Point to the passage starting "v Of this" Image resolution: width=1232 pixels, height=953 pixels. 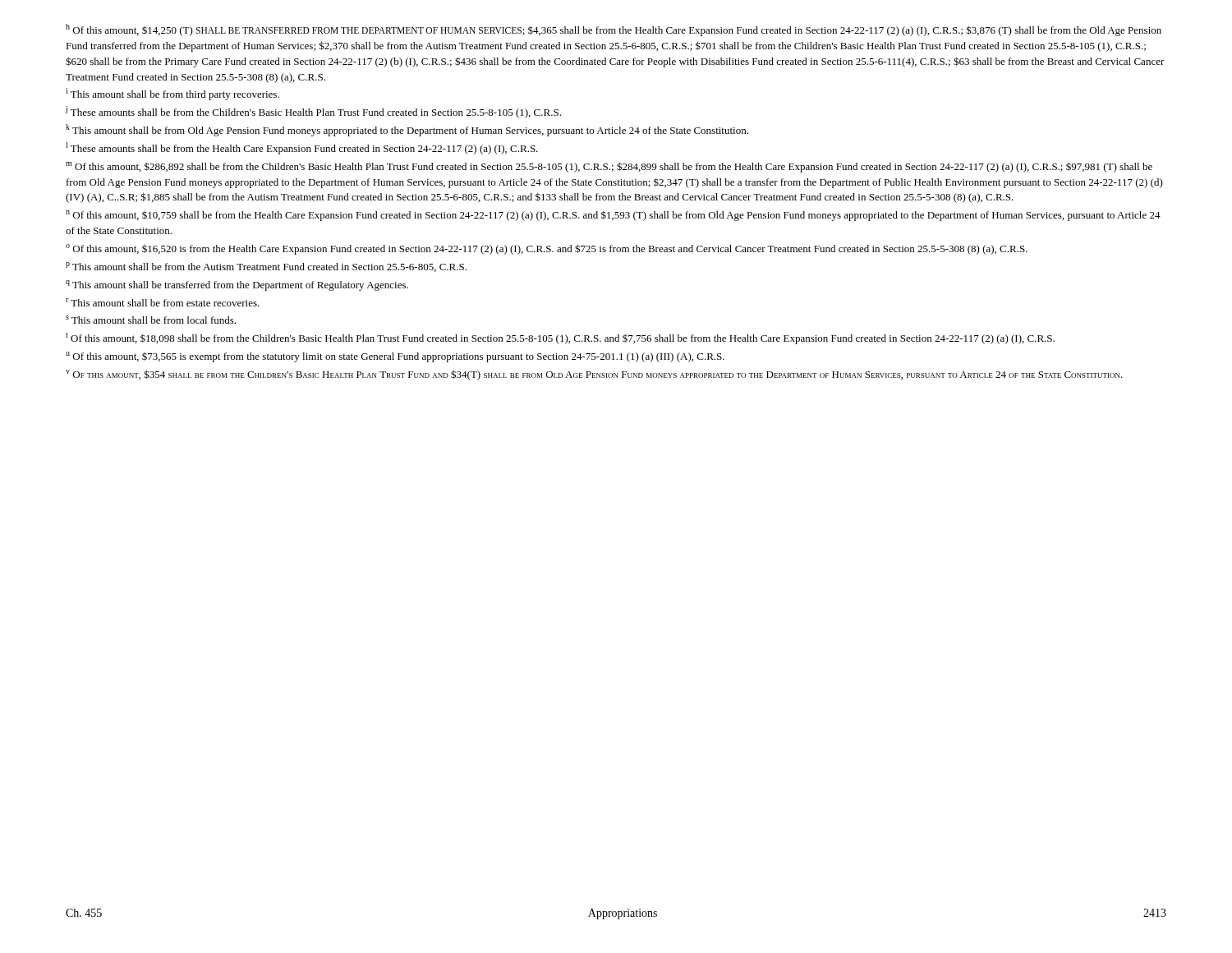tap(594, 374)
